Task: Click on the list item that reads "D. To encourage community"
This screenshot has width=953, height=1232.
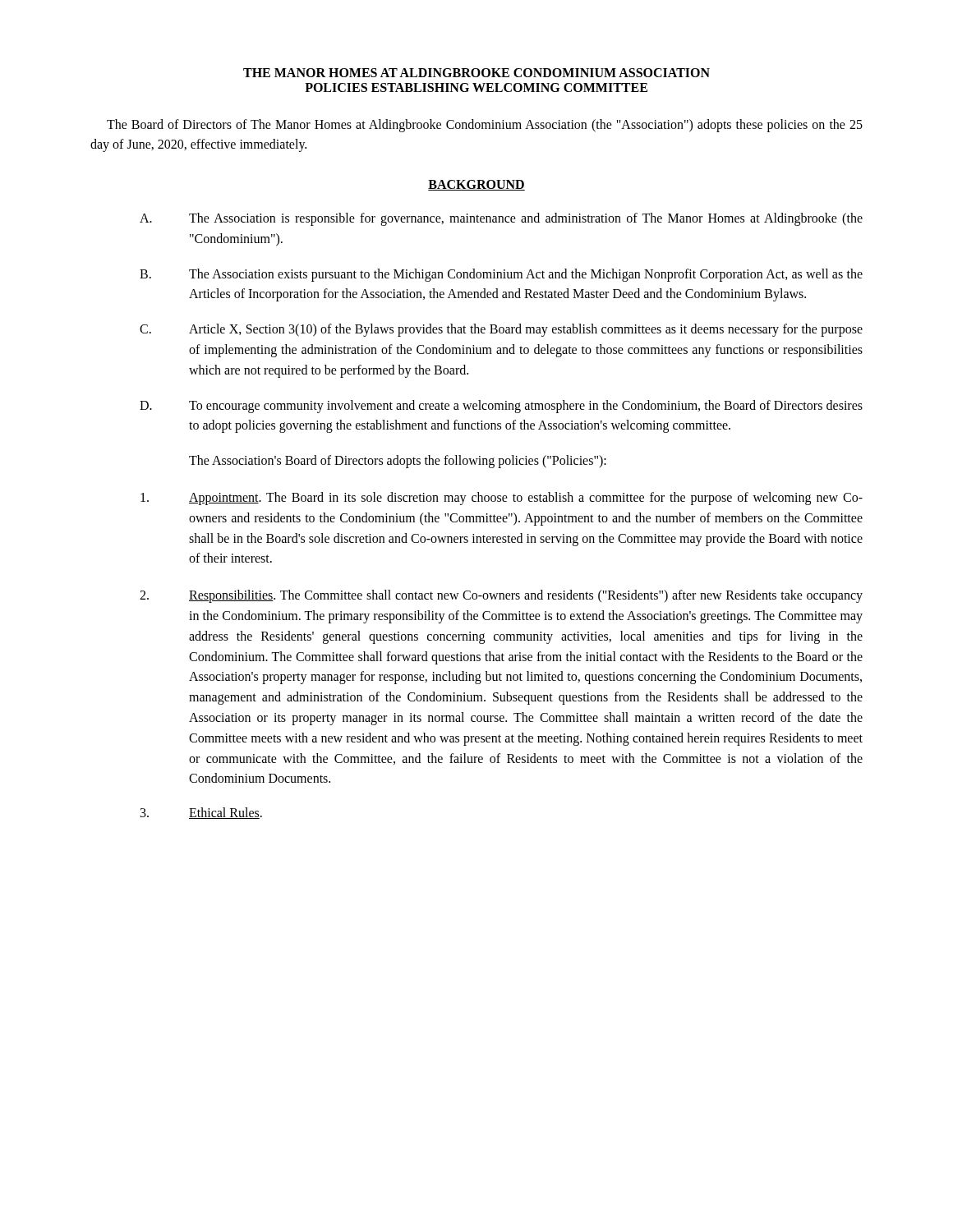Action: (x=476, y=416)
